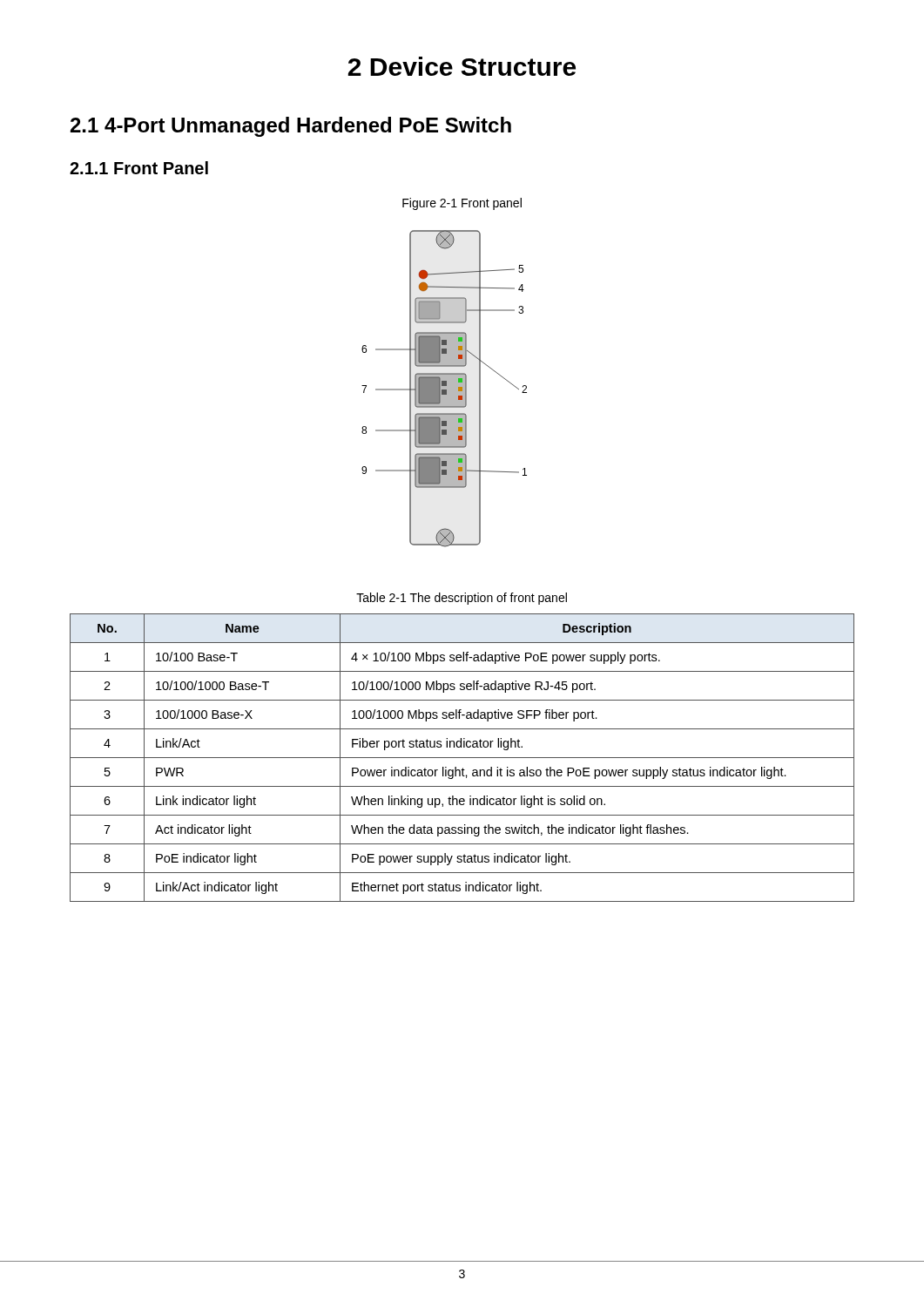Viewport: 924px width, 1307px height.
Task: Navigate to the element starting "Figure 2-1 Front panel"
Action: [x=462, y=203]
